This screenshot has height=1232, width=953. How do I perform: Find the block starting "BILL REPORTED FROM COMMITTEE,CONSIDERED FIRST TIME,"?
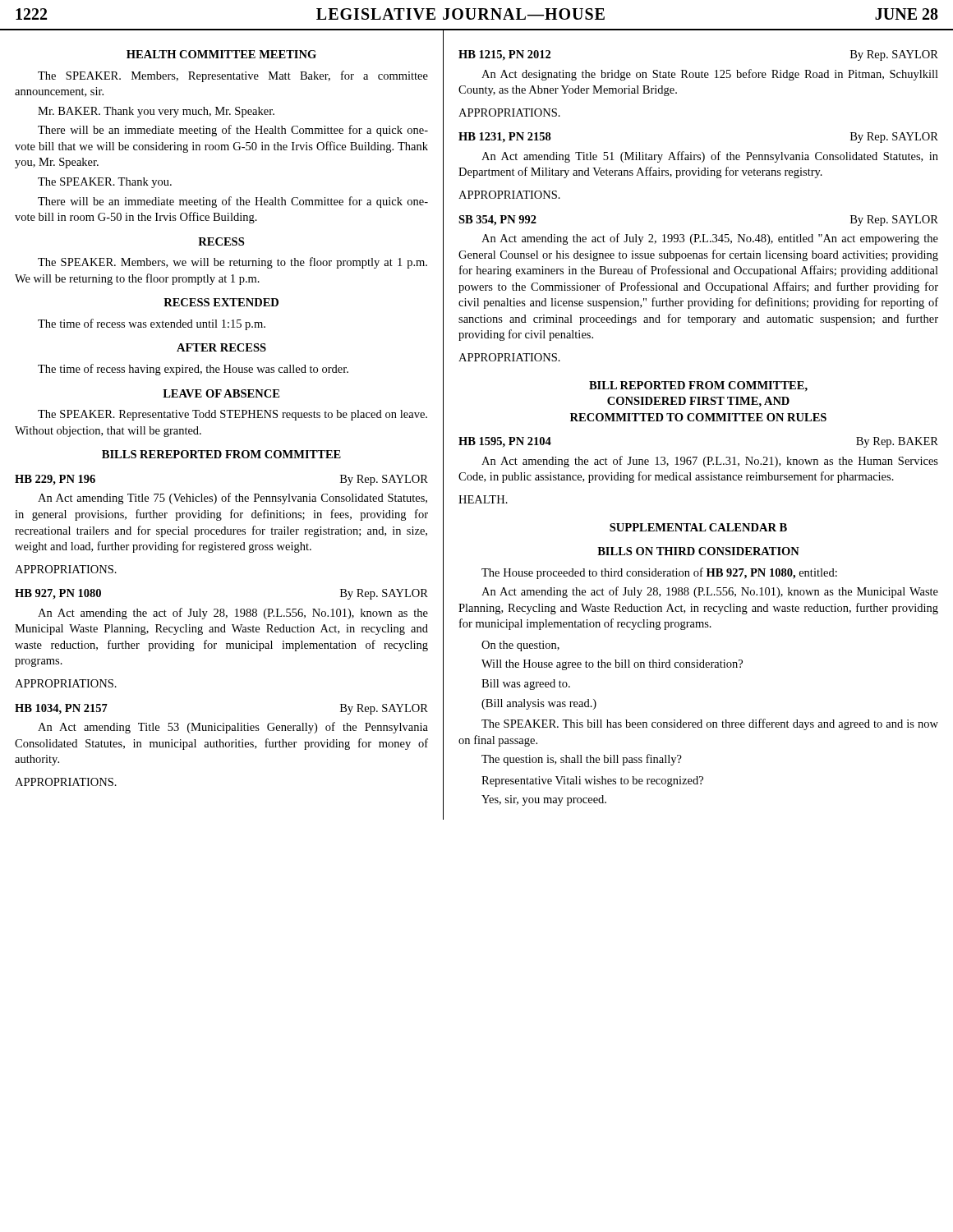pos(698,401)
